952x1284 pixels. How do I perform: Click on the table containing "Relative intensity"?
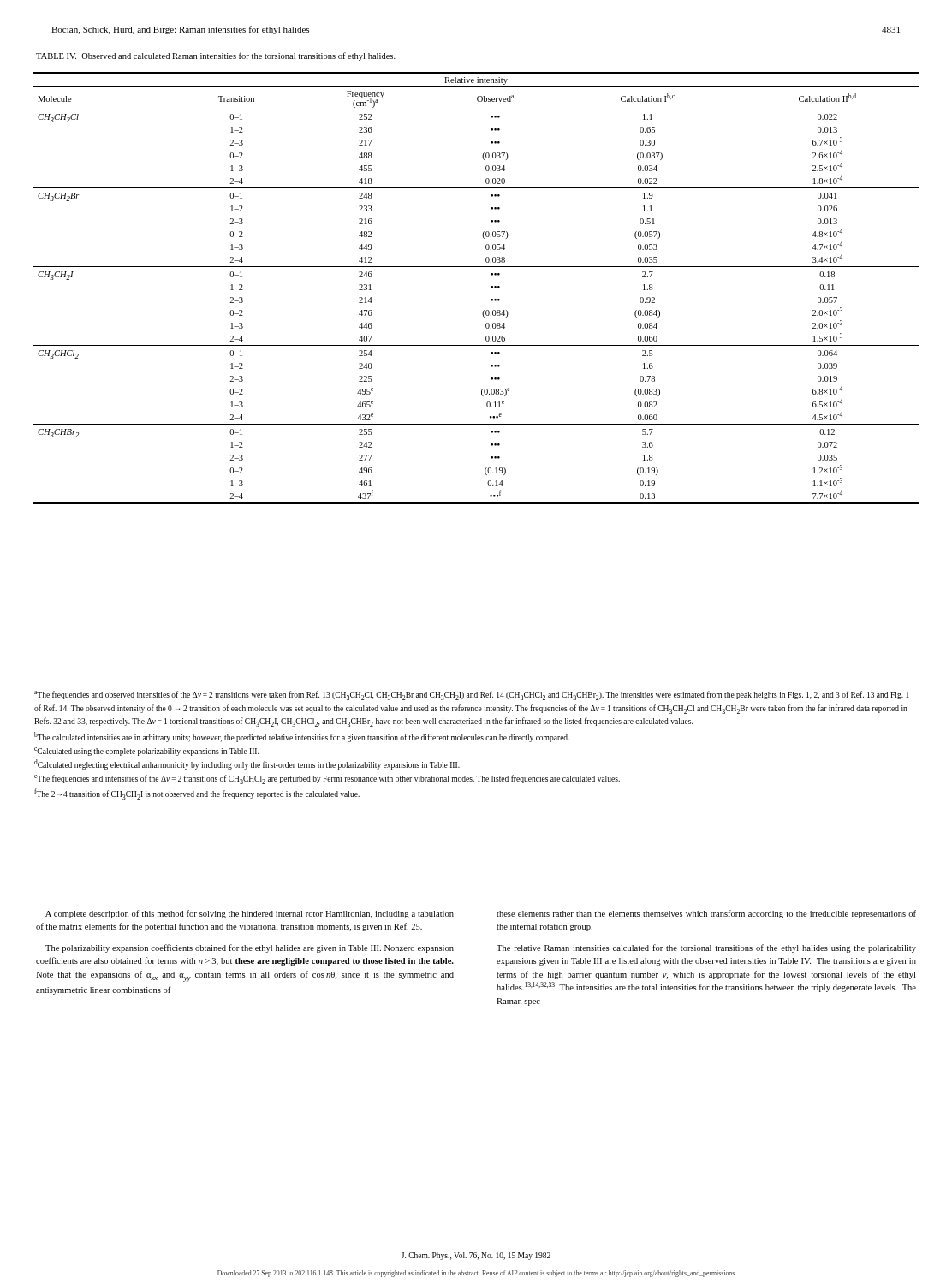[476, 288]
